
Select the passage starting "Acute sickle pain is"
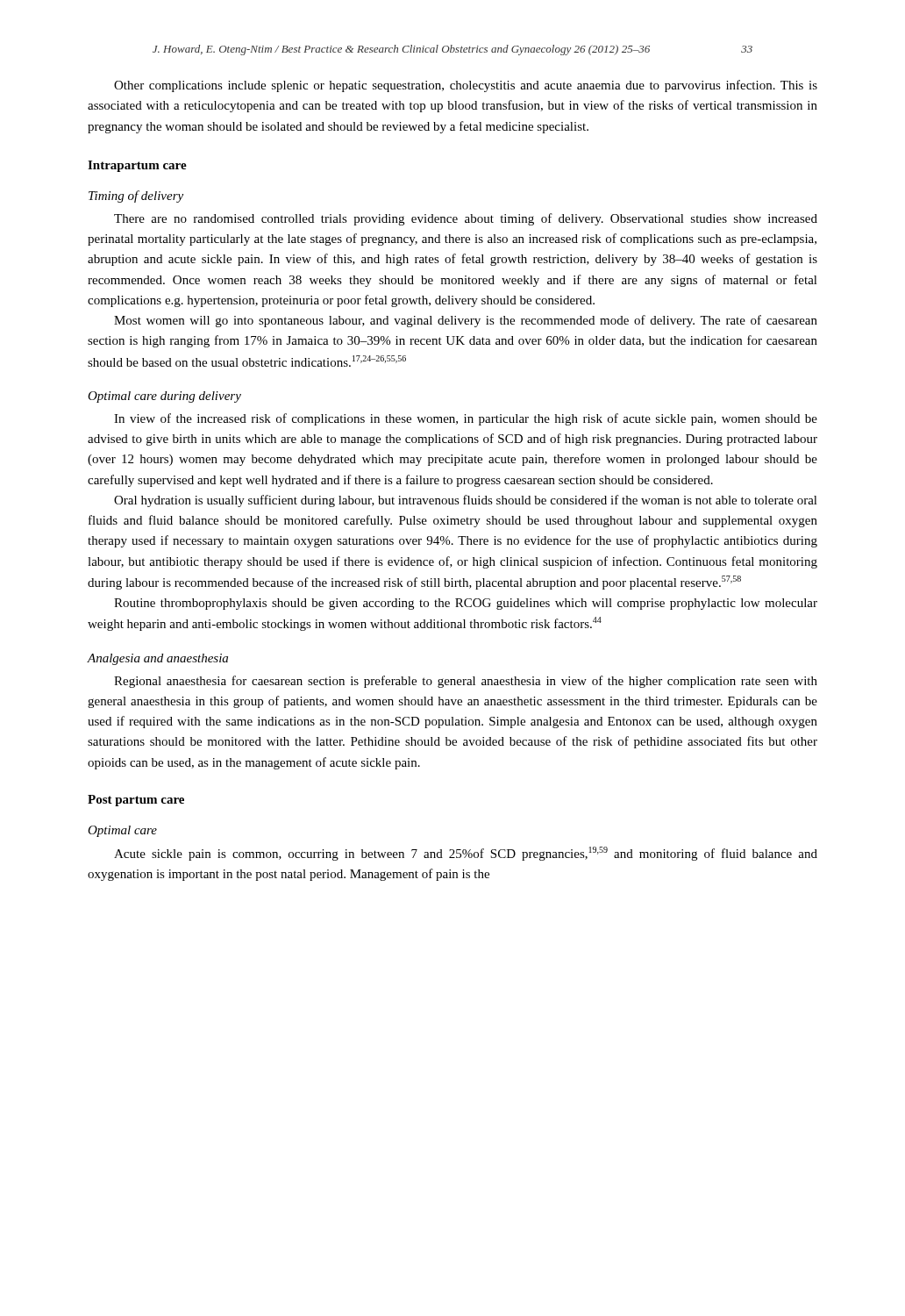click(x=452, y=864)
